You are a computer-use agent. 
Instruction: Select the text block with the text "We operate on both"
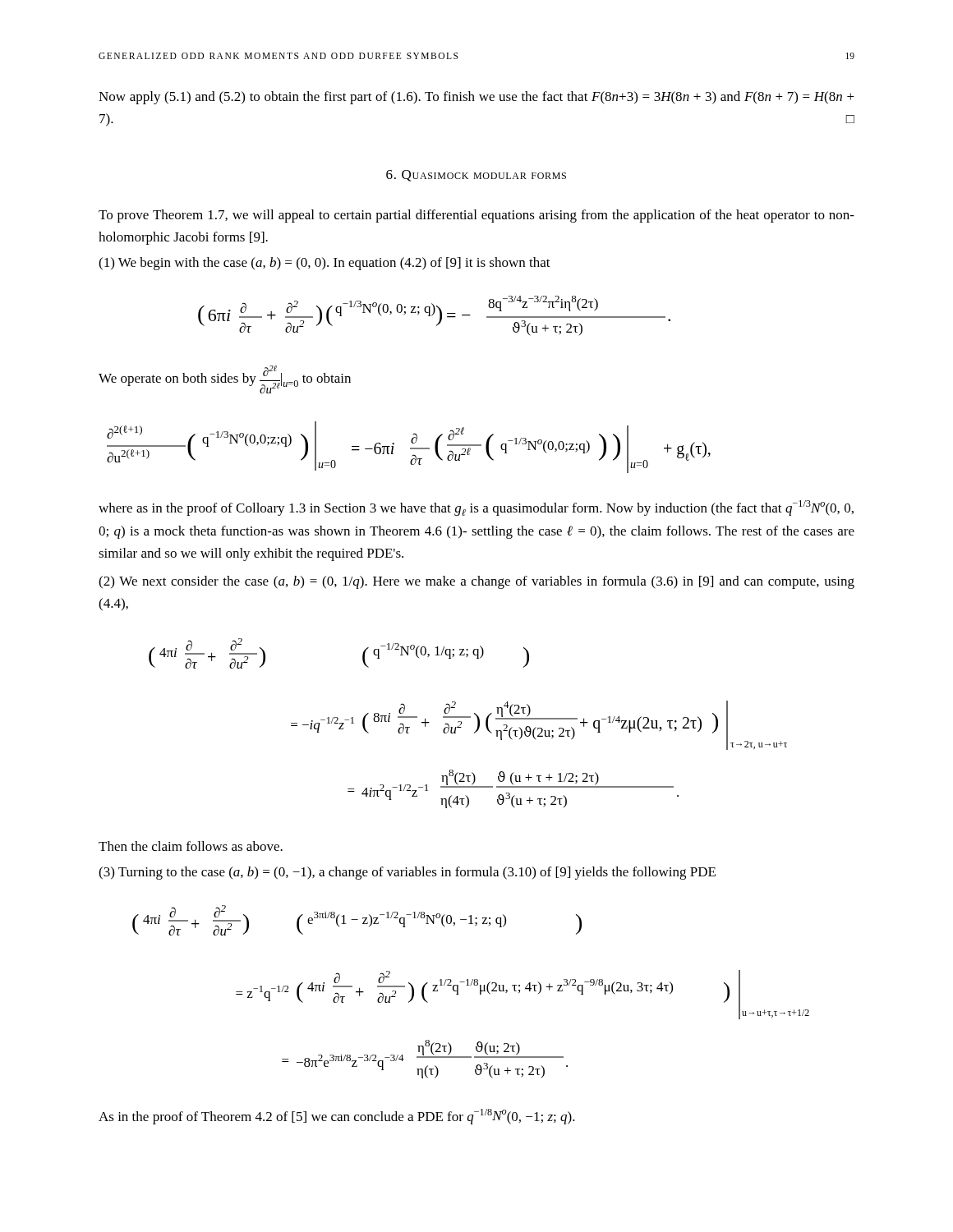point(225,380)
